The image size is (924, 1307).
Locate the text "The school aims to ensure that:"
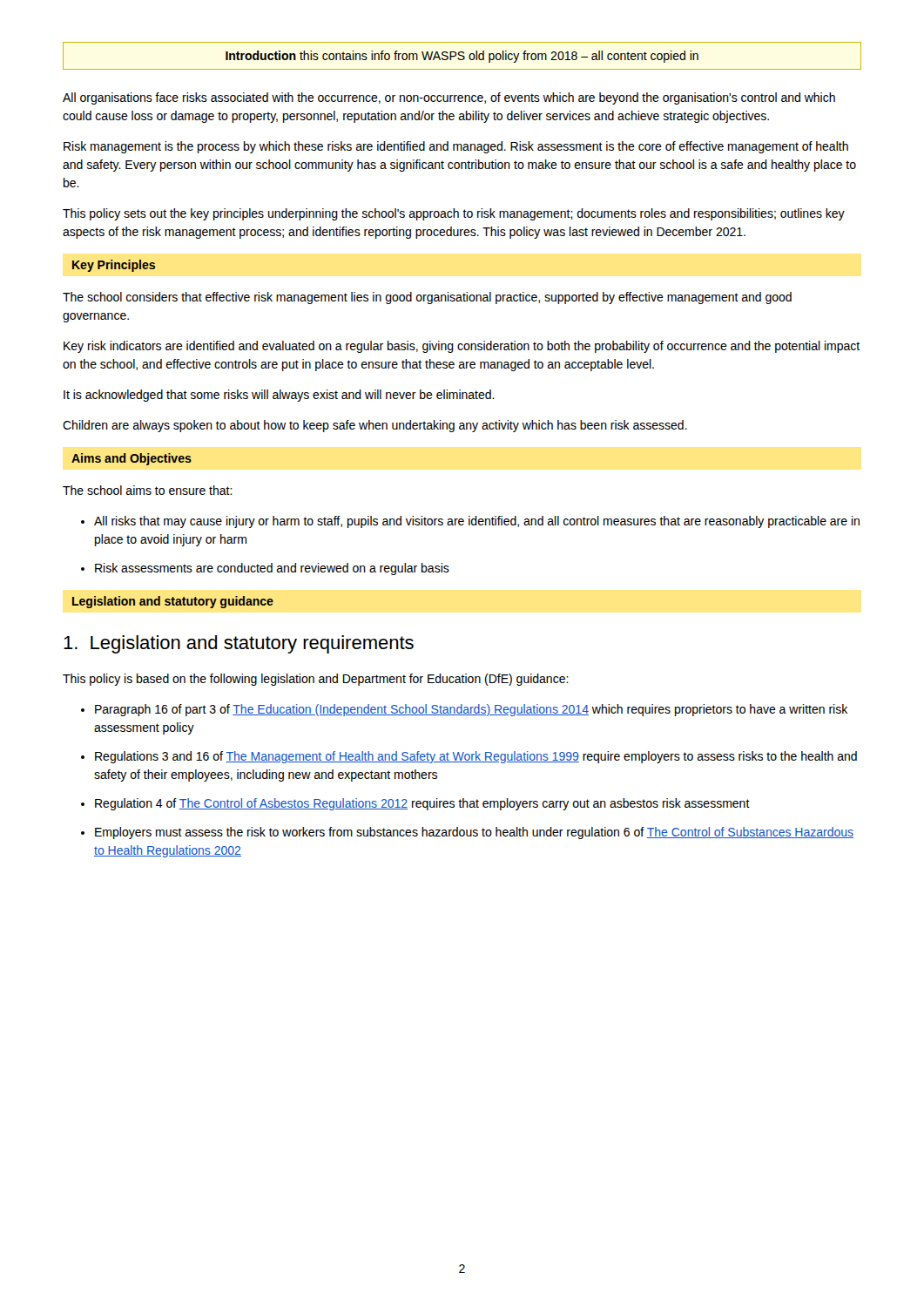coord(148,491)
